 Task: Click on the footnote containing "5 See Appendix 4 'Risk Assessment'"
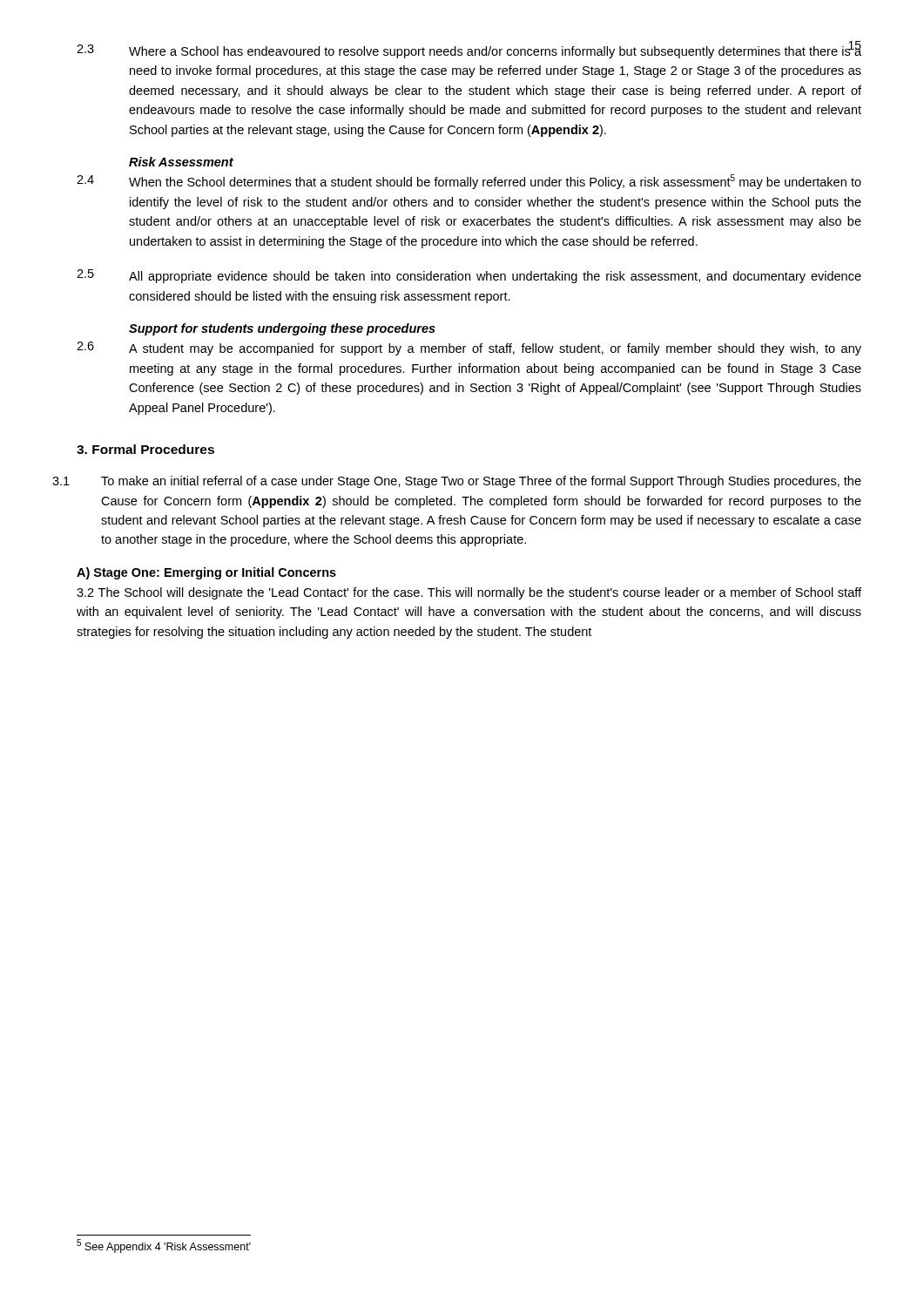[x=164, y=1246]
